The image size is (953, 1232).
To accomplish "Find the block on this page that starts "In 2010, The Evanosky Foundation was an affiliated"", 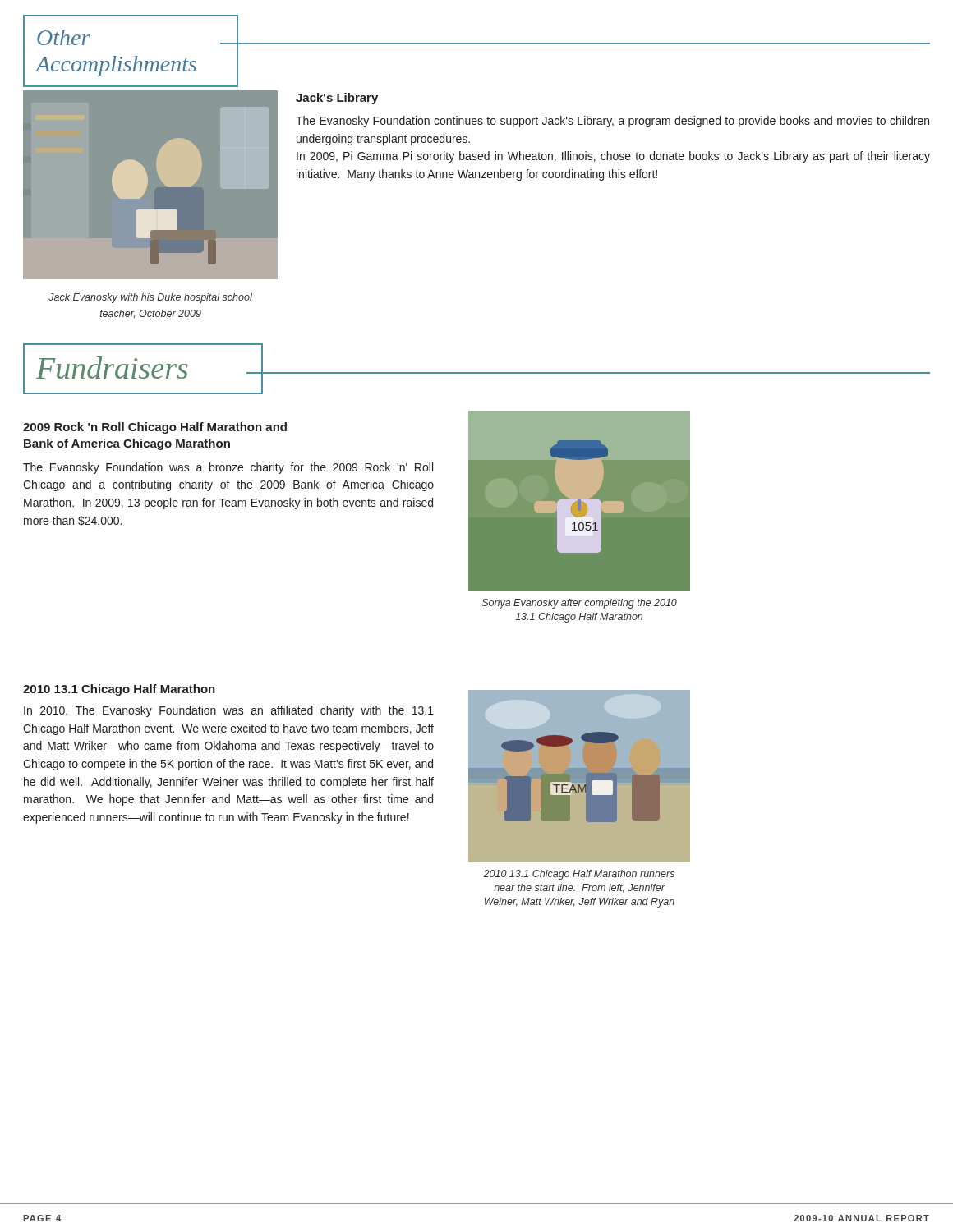I will click(x=228, y=764).
